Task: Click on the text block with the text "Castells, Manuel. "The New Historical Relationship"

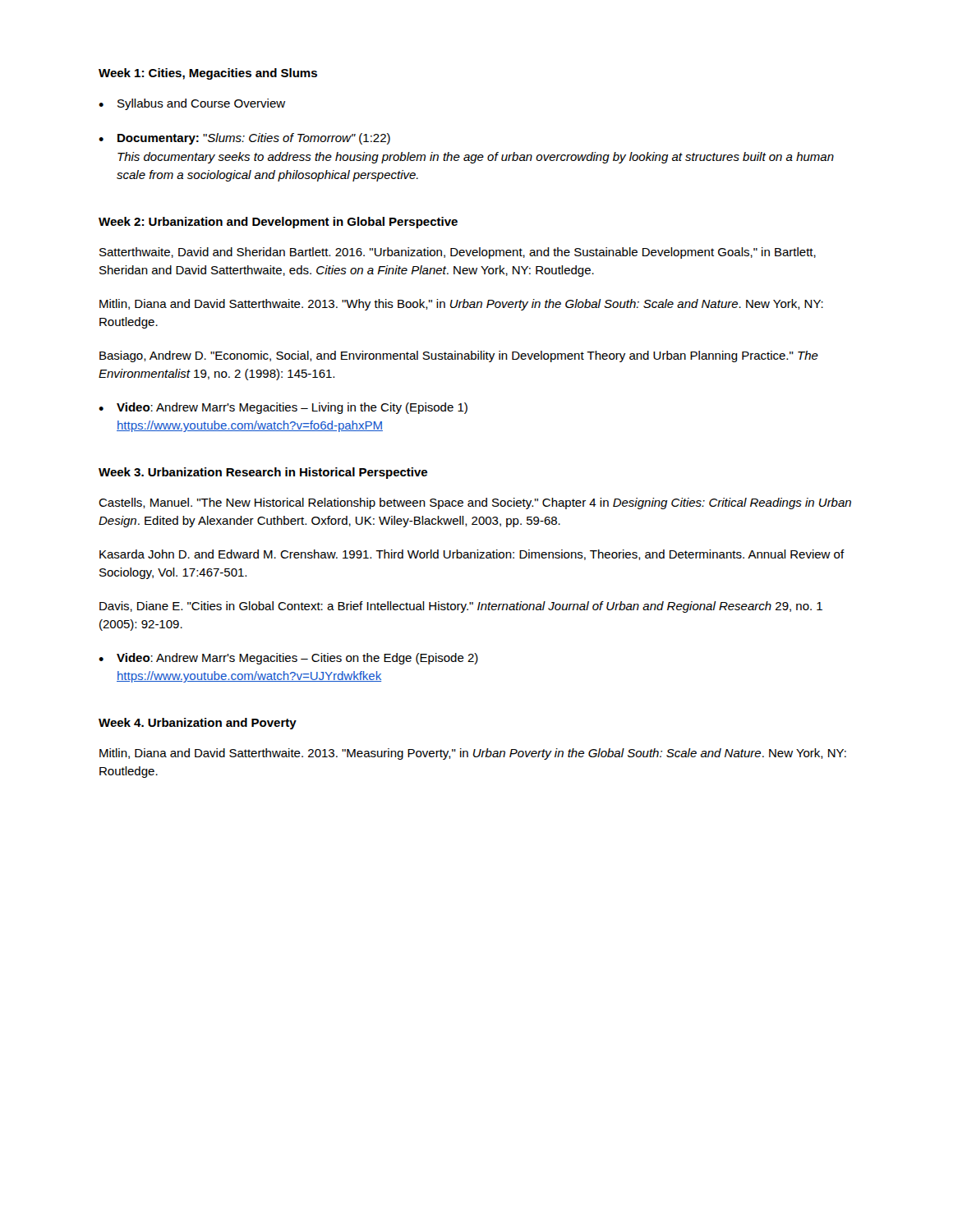Action: [475, 511]
